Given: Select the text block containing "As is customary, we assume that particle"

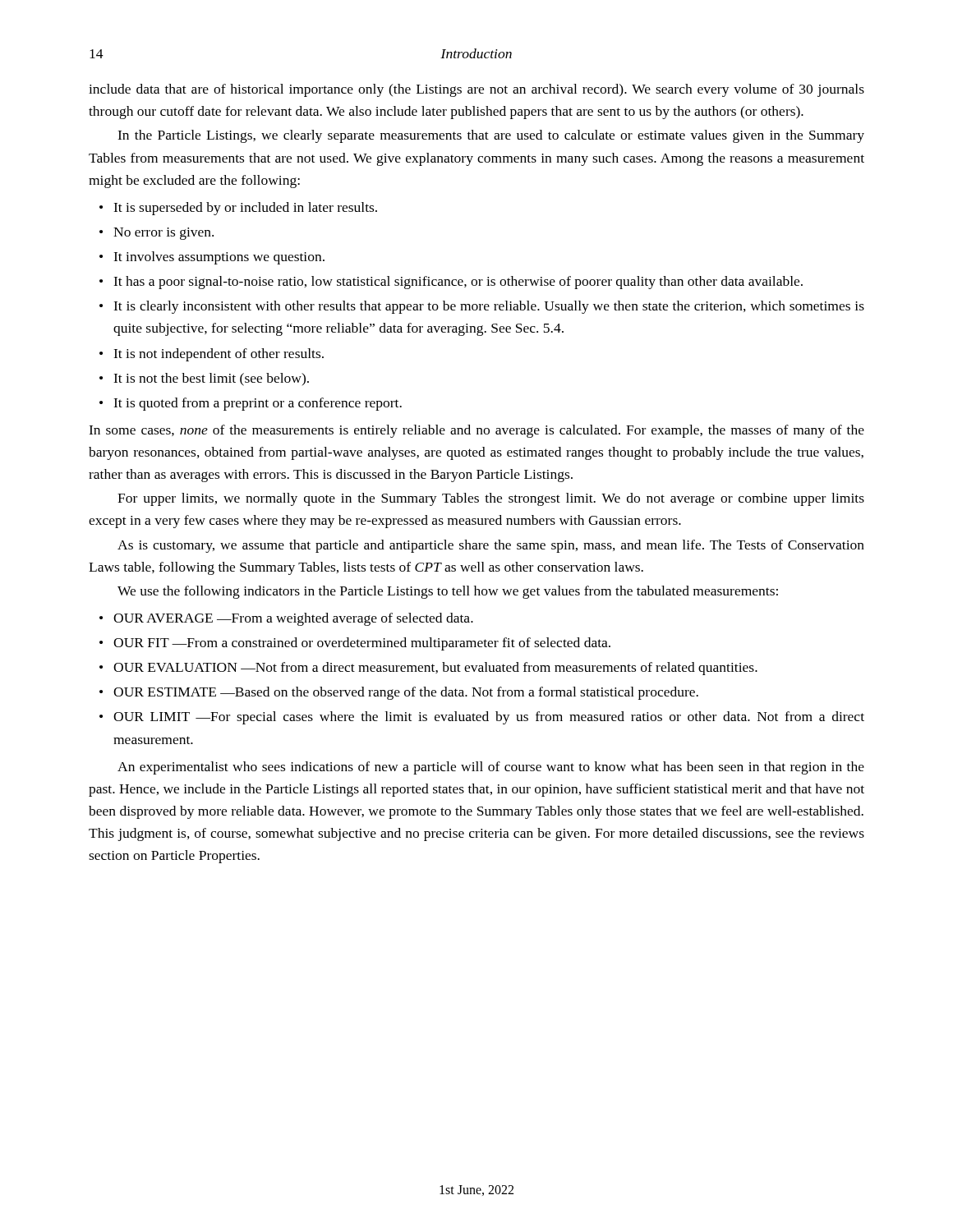Looking at the screenshot, I should click(476, 556).
